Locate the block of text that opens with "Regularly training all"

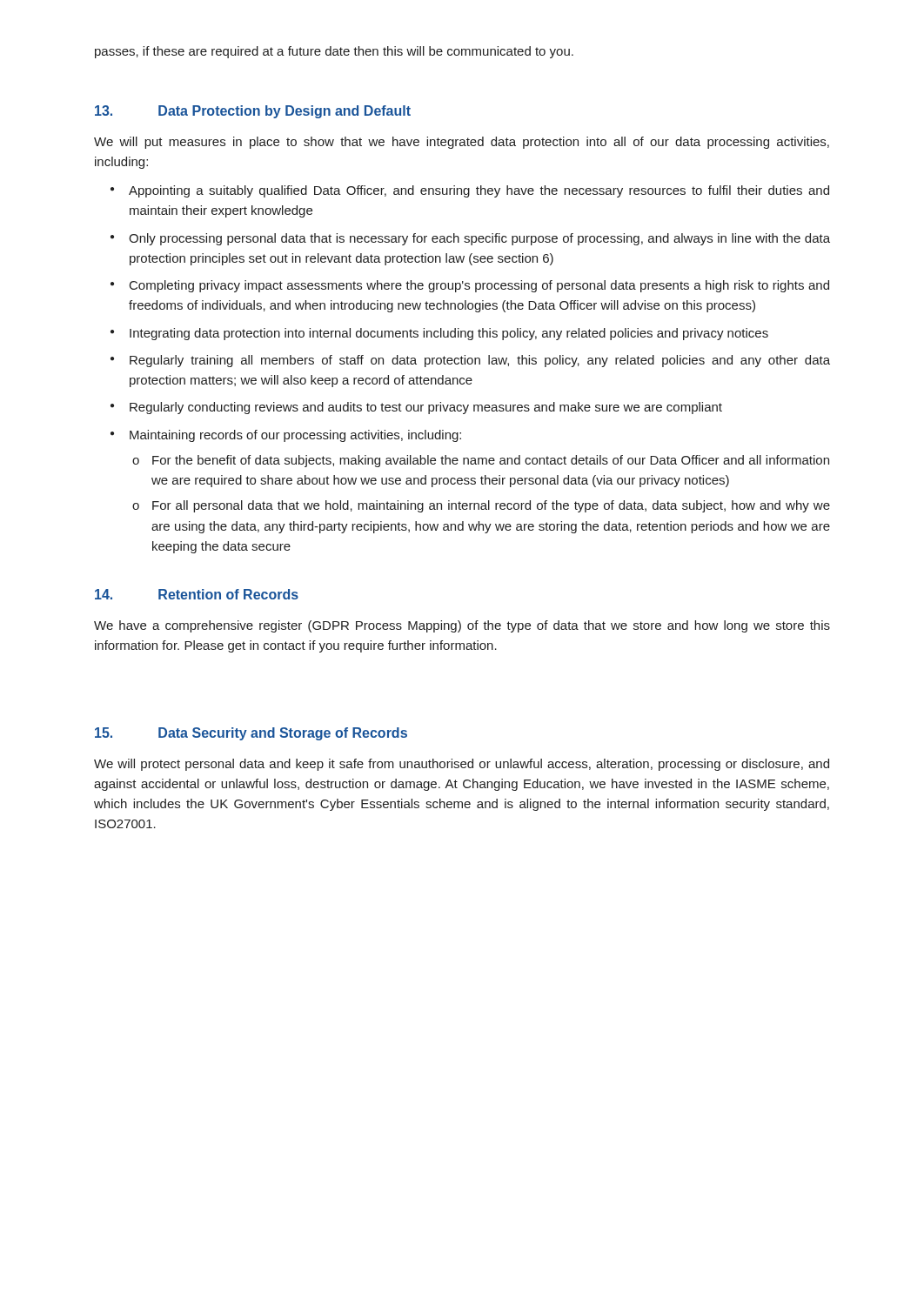coord(479,370)
